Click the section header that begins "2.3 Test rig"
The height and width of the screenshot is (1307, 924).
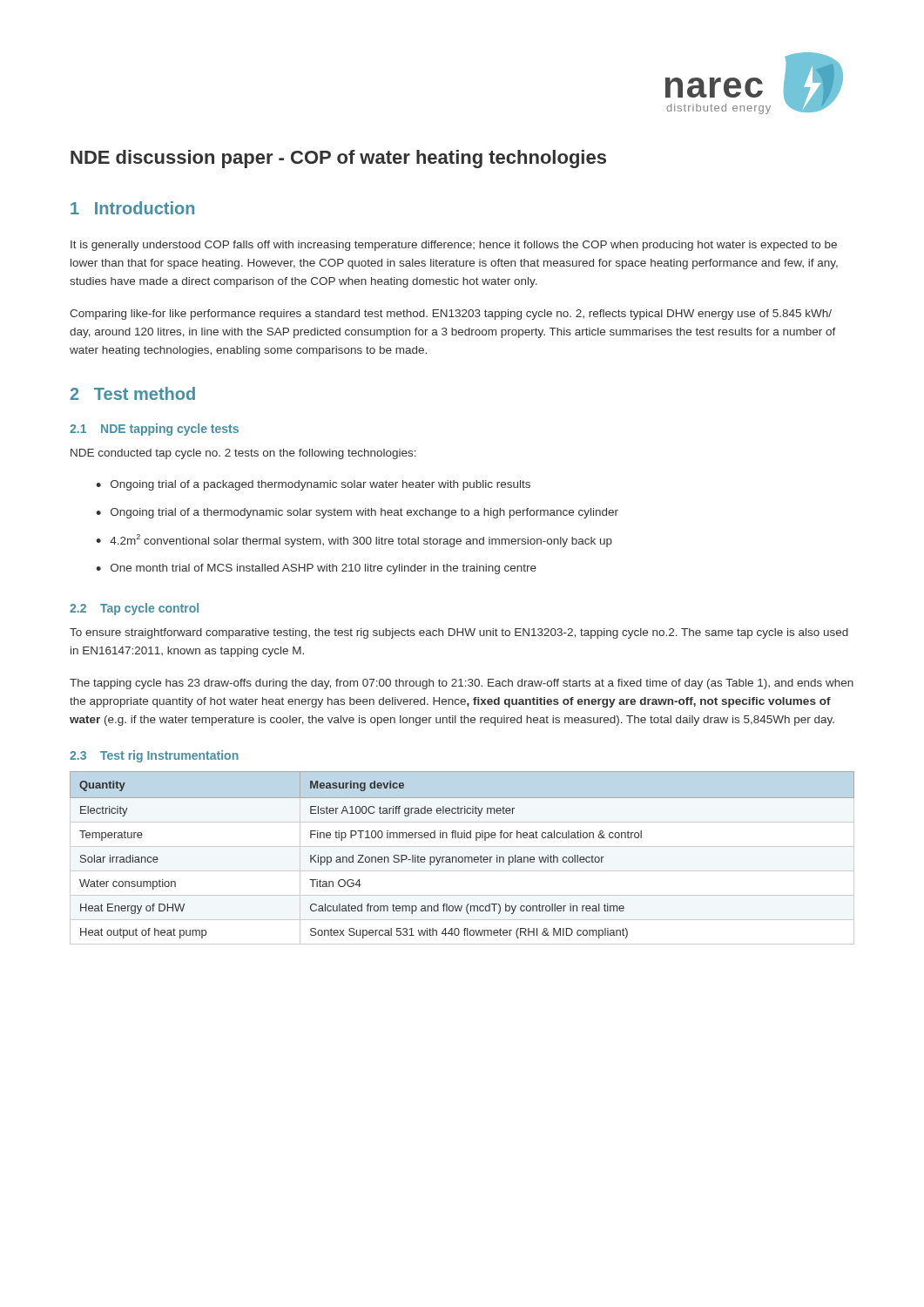[154, 755]
